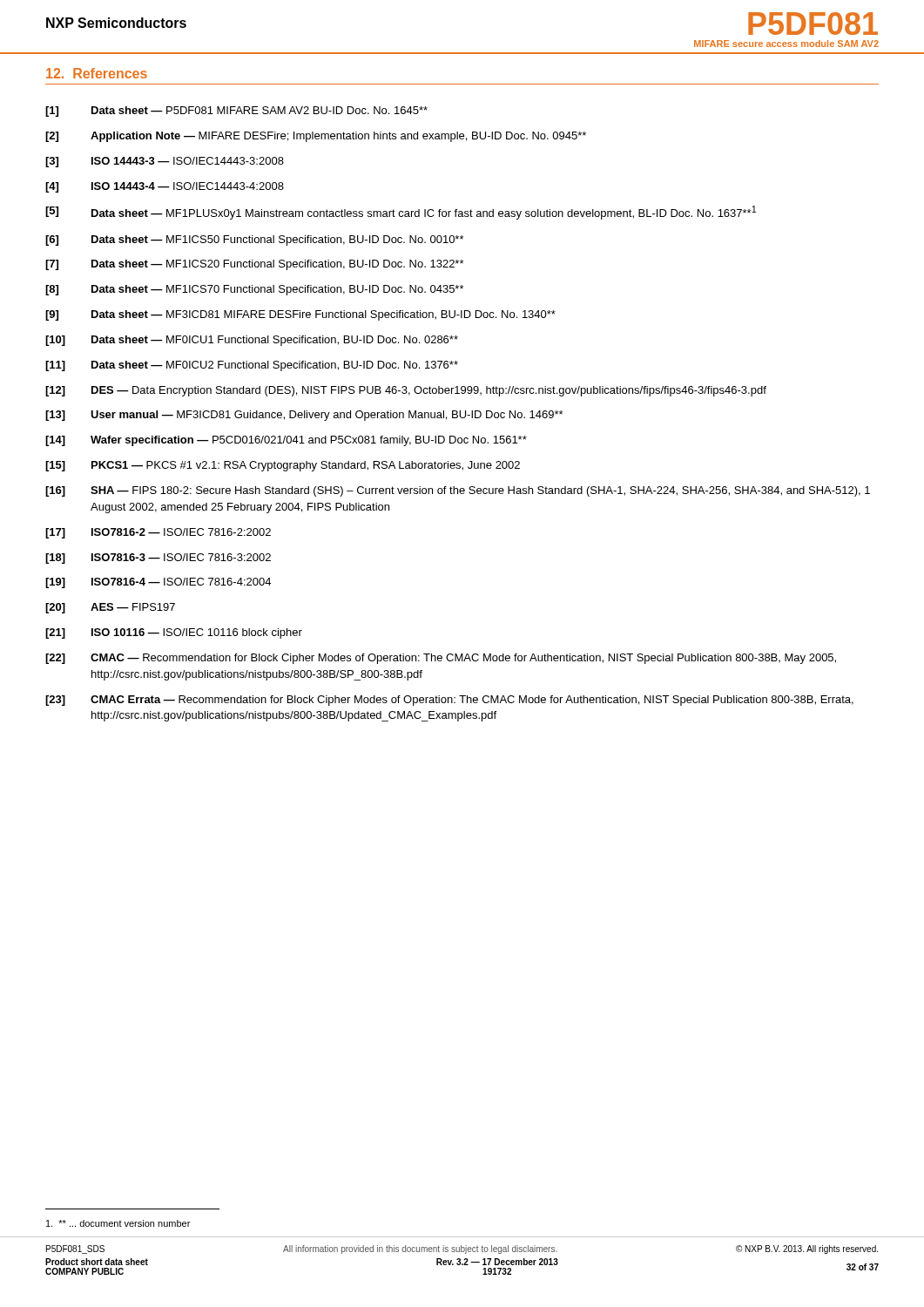This screenshot has height=1307, width=924.
Task: Select the text starting "[16] SHA — FIPS 180-2: Secure Hash Standard"
Action: pyautogui.click(x=462, y=499)
